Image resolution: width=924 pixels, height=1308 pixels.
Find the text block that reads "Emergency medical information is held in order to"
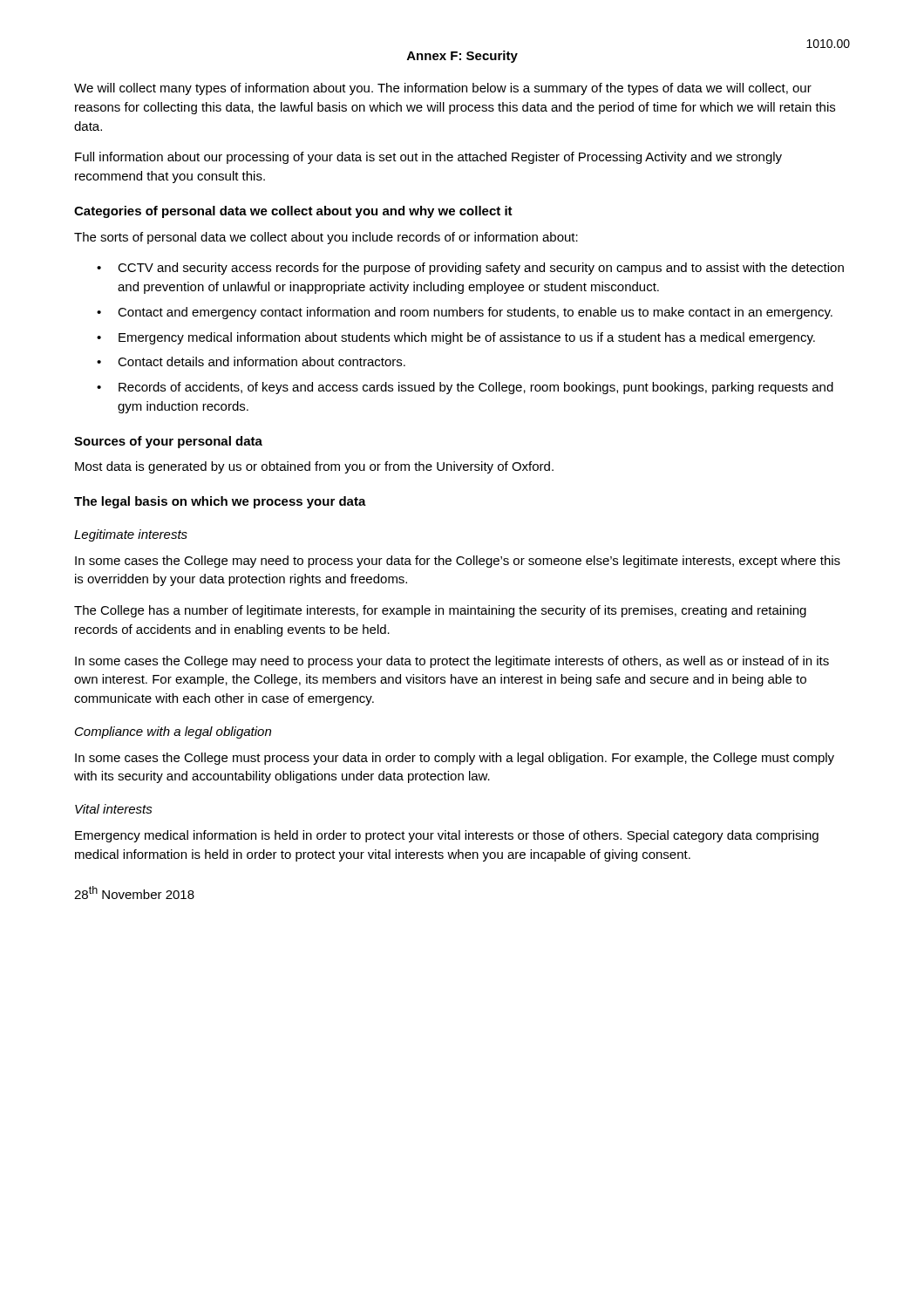pos(447,844)
